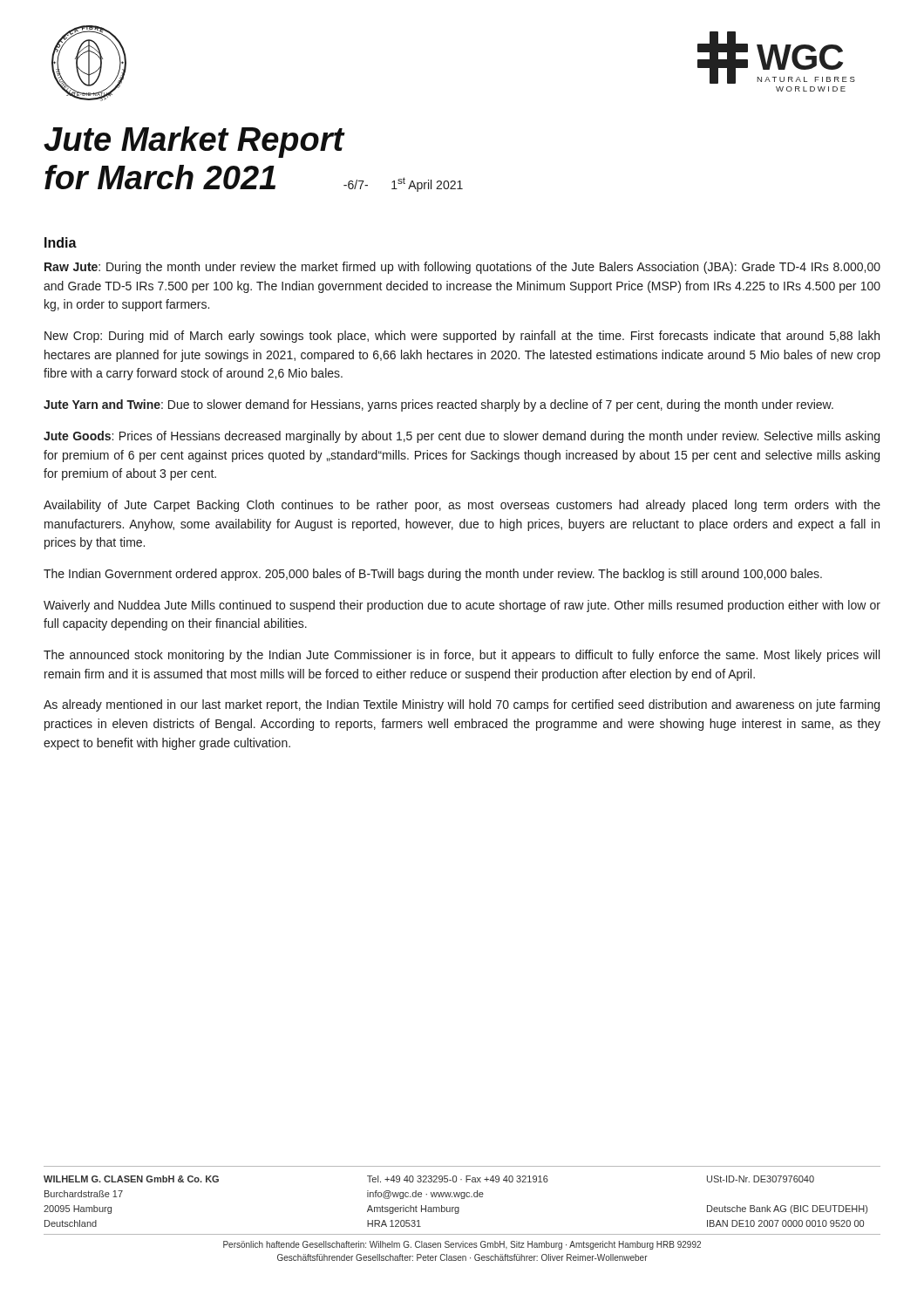Click the passage that begins "Waiverly and Nuddea Jute Mills continued to suspend"
This screenshot has width=924, height=1308.
(x=462, y=614)
